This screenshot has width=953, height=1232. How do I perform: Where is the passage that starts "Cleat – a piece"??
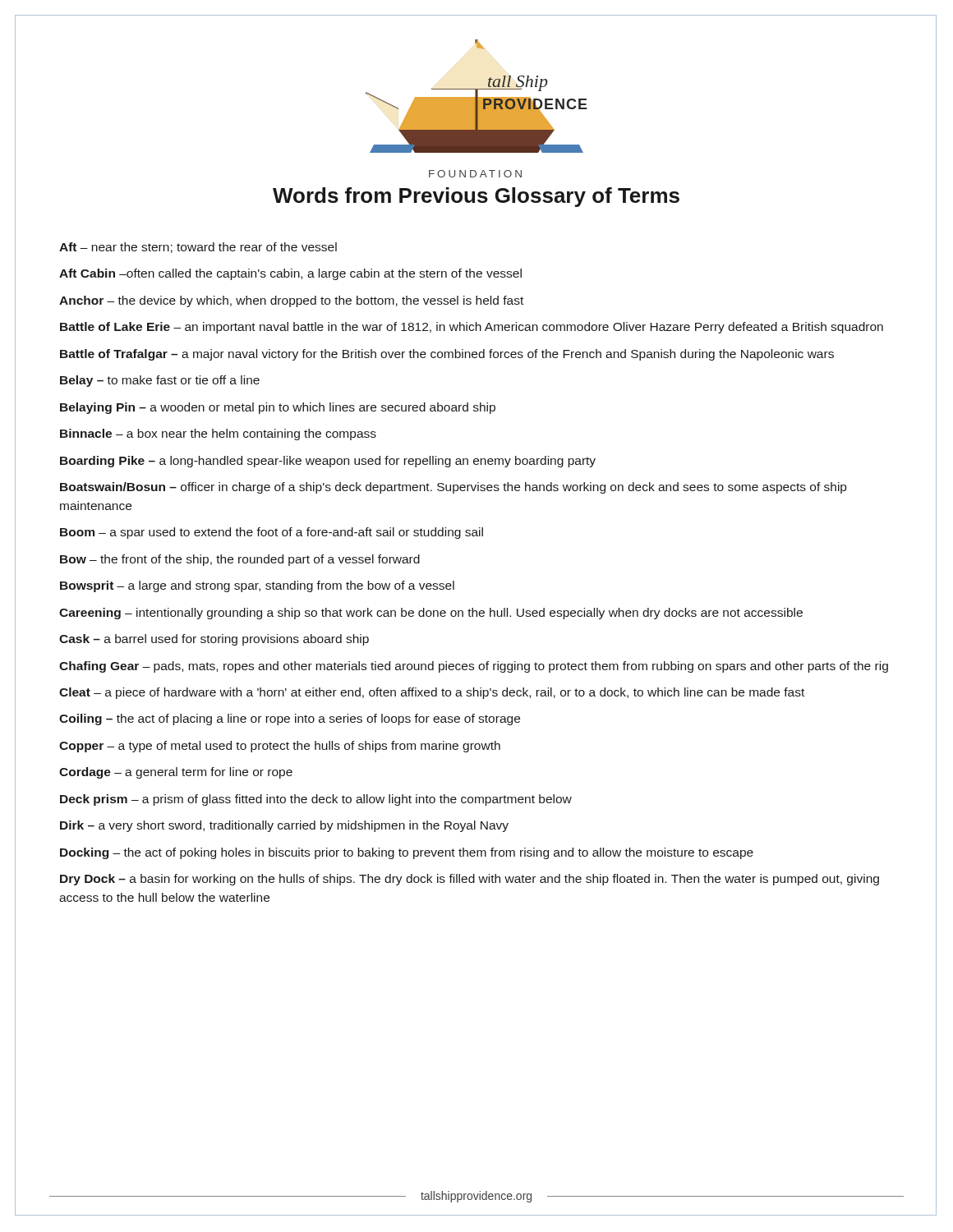(432, 692)
